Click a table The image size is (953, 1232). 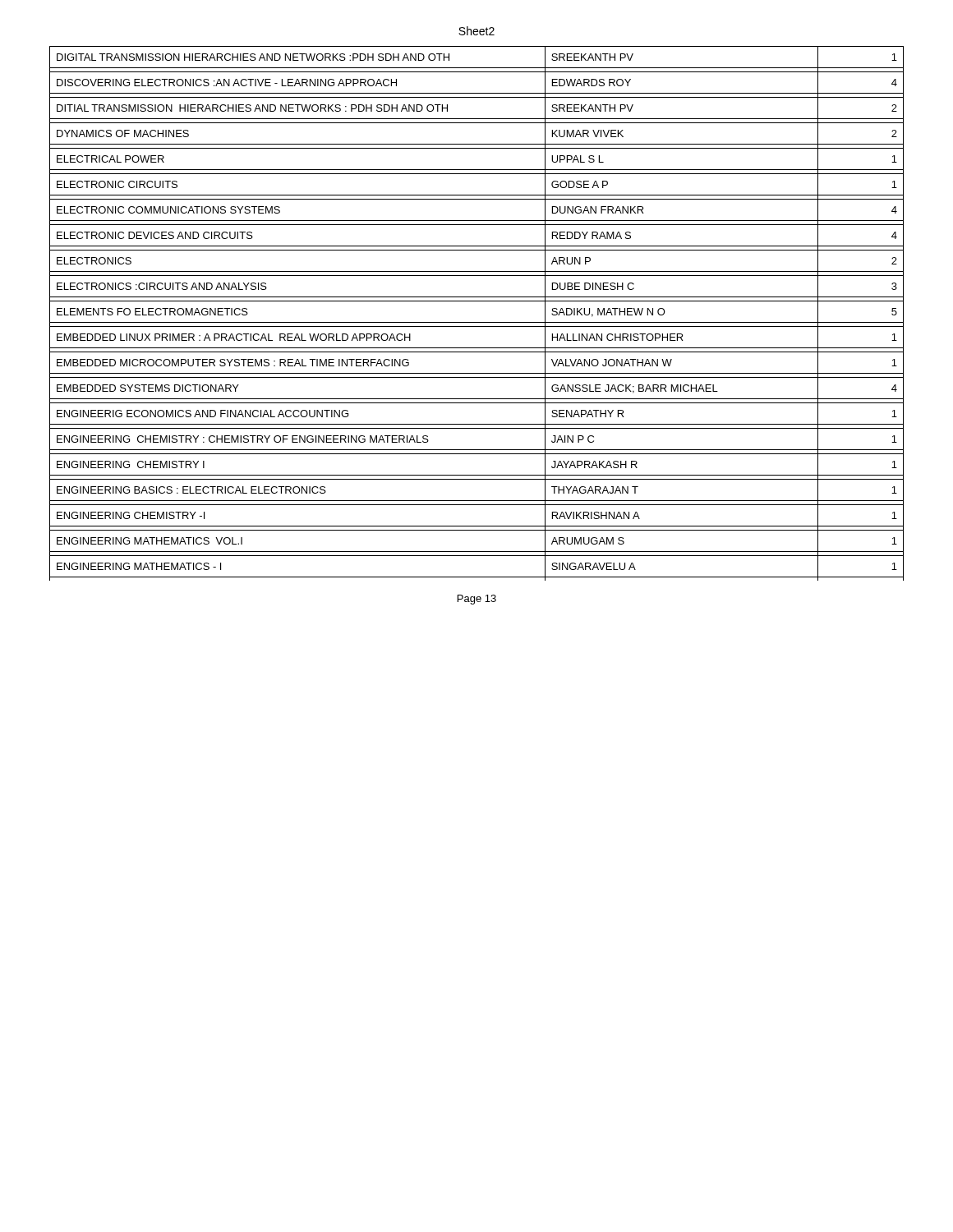[476, 313]
